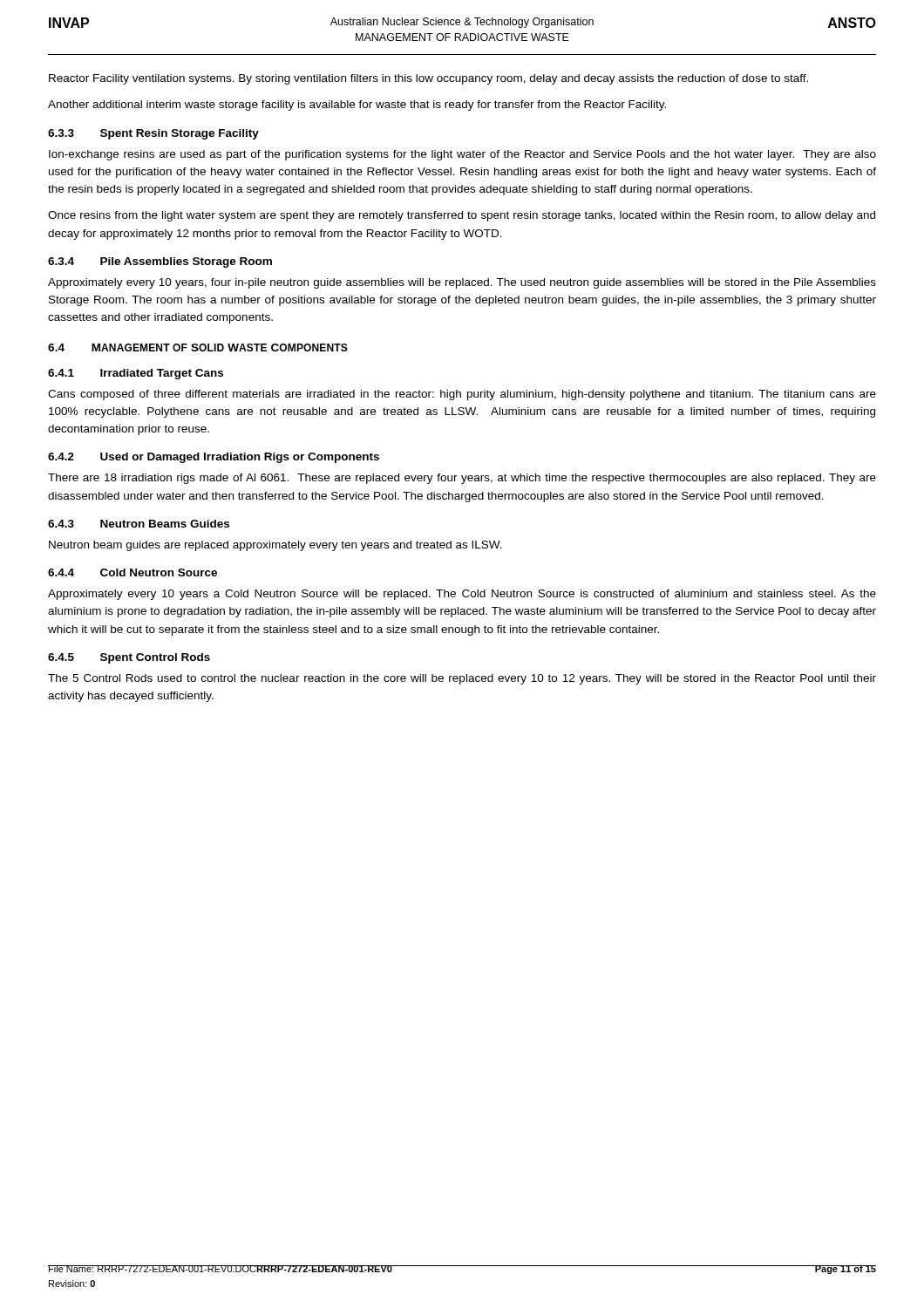The height and width of the screenshot is (1308, 924).
Task: Point to "6.3.3 Spent Resin Storage Facility"
Action: pos(153,133)
